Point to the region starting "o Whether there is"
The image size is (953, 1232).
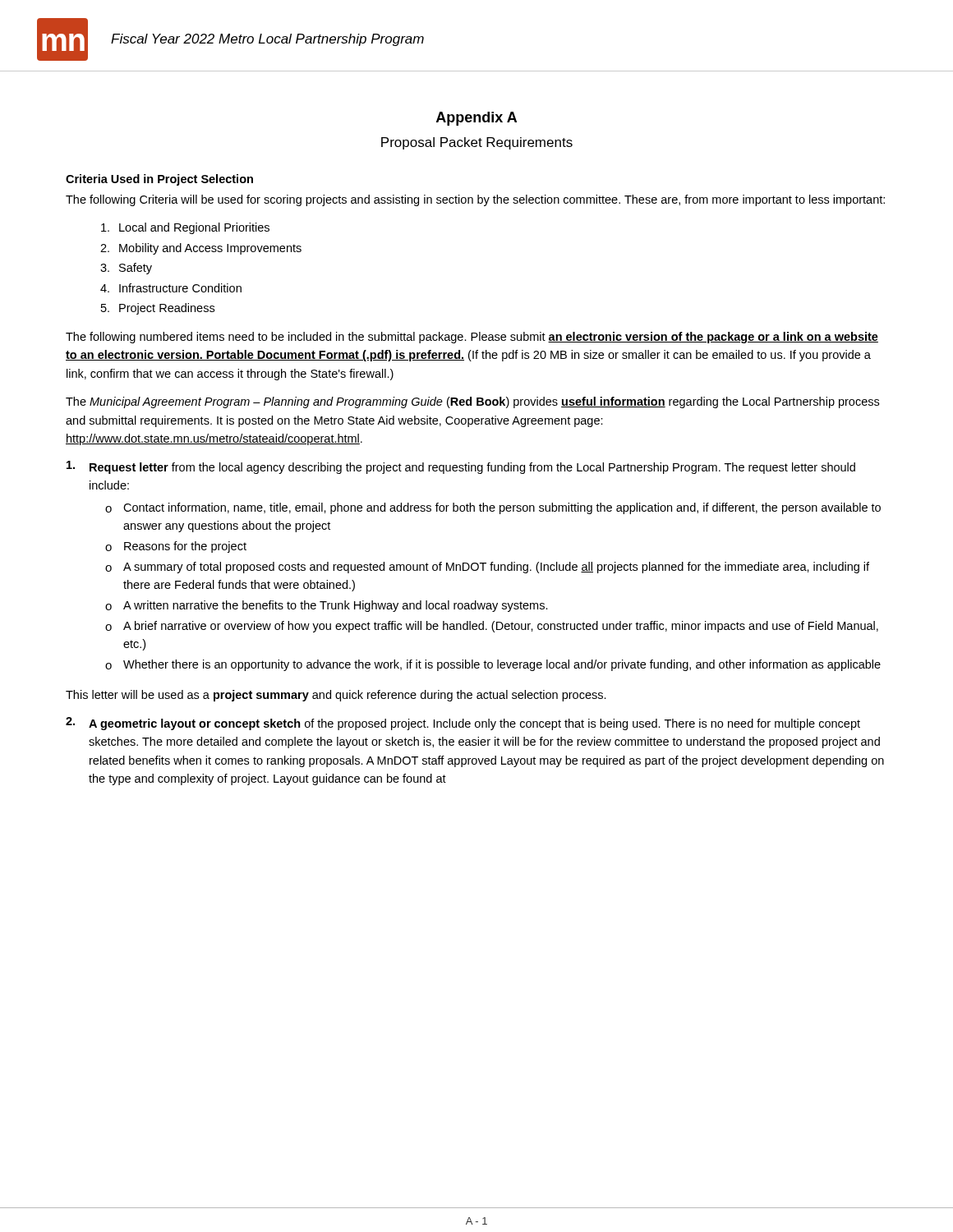tap(496, 665)
